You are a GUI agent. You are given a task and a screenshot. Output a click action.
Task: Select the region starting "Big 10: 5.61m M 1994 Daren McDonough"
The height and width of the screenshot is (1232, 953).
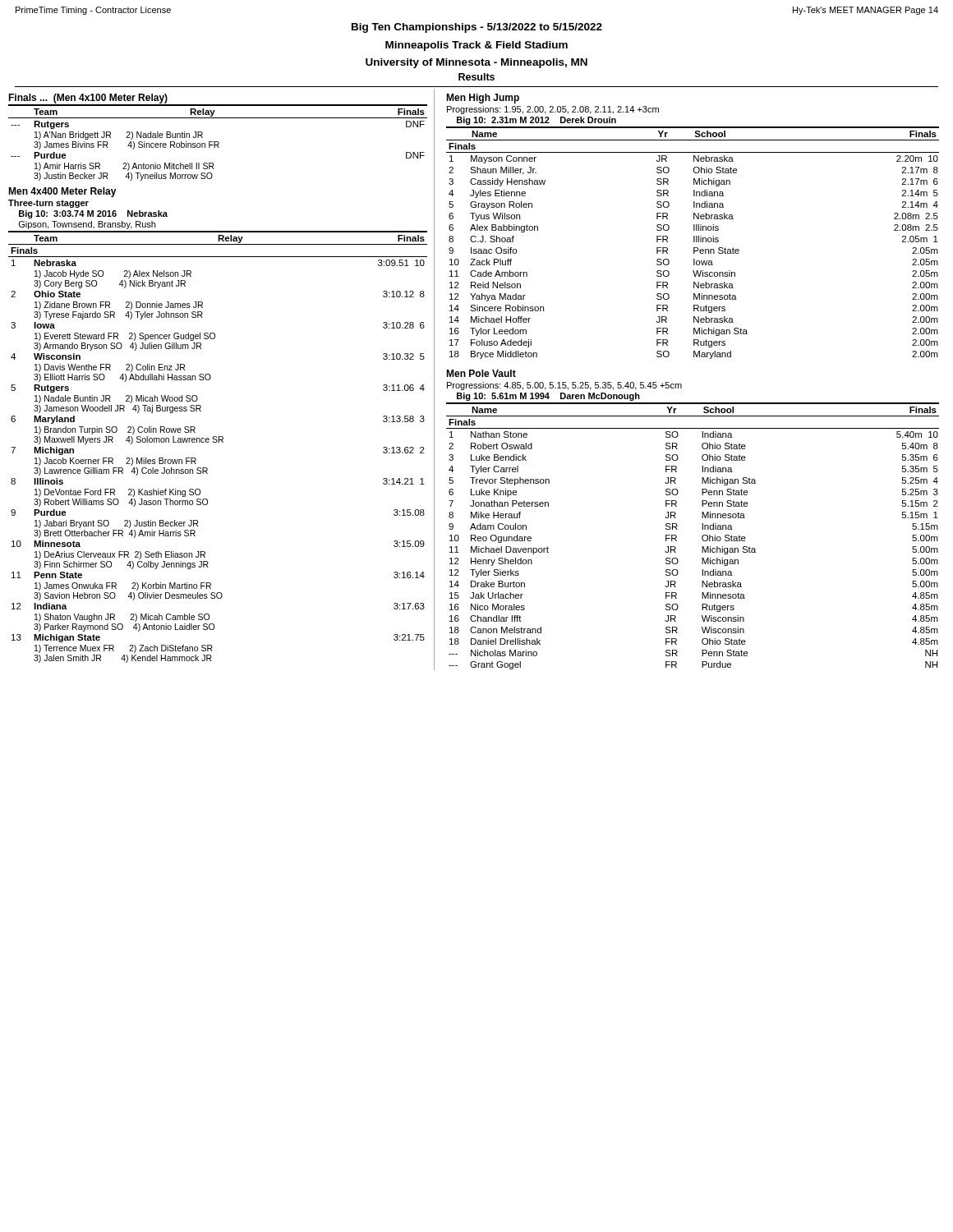543,396
